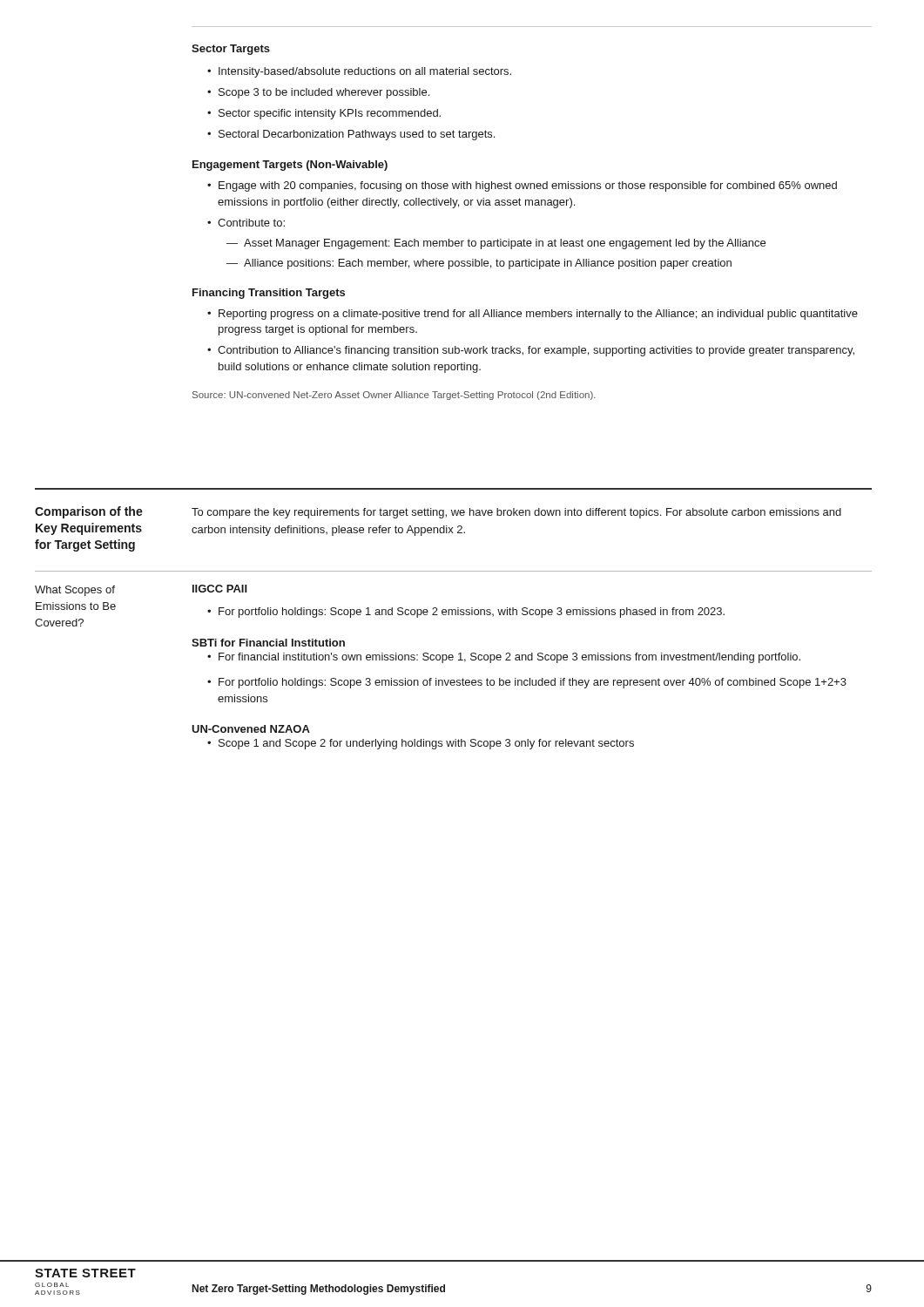
Task: Point to the text block starting "Comparison of theKey Requirementsfor Target Setting"
Action: pos(105,528)
